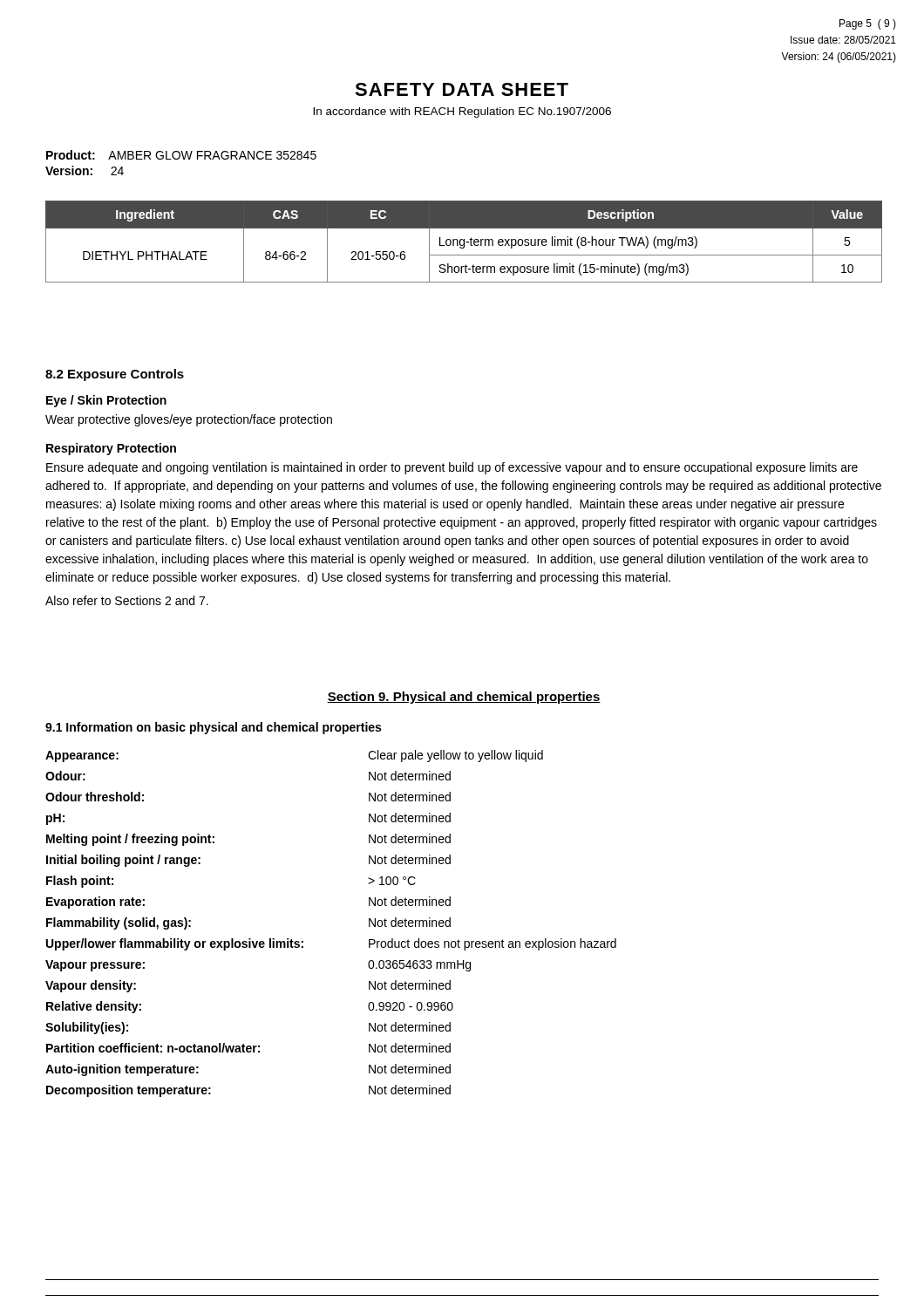Viewport: 924px width, 1308px height.
Task: Find "Eye / Skin Protection" on this page
Action: pos(106,401)
